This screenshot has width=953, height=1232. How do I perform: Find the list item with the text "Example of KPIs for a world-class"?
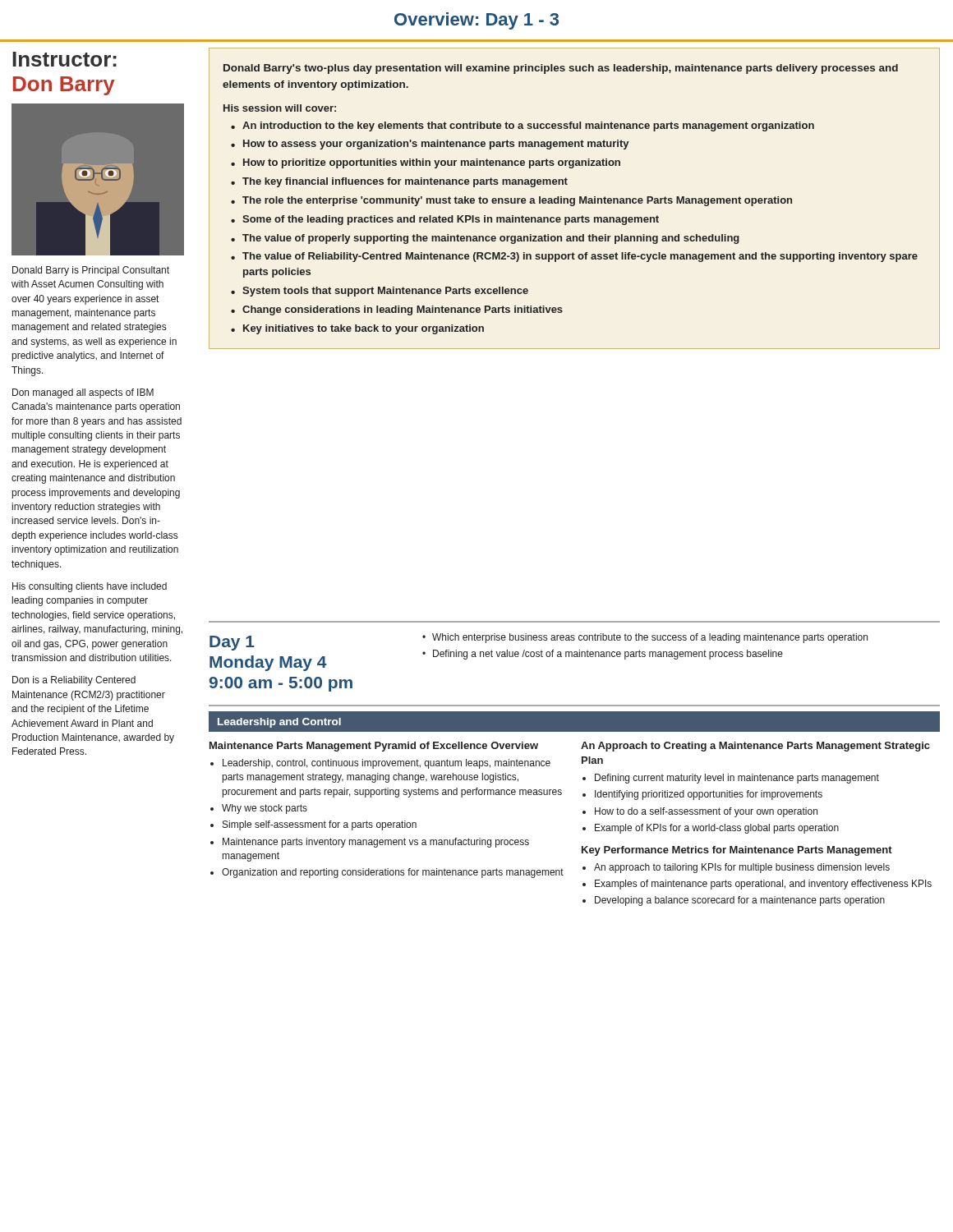point(716,828)
